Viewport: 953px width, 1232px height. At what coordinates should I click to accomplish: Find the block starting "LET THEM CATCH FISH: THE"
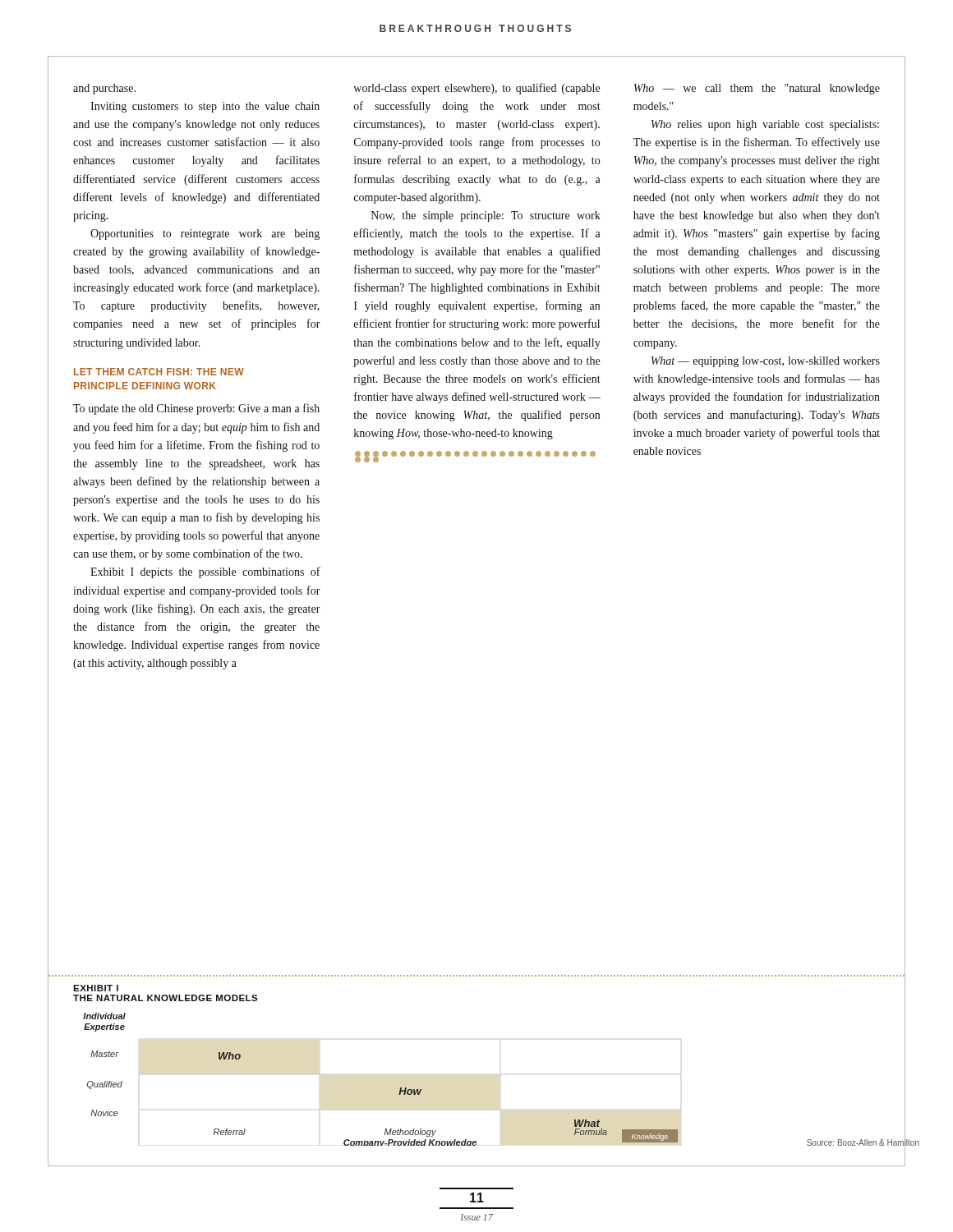coord(158,379)
